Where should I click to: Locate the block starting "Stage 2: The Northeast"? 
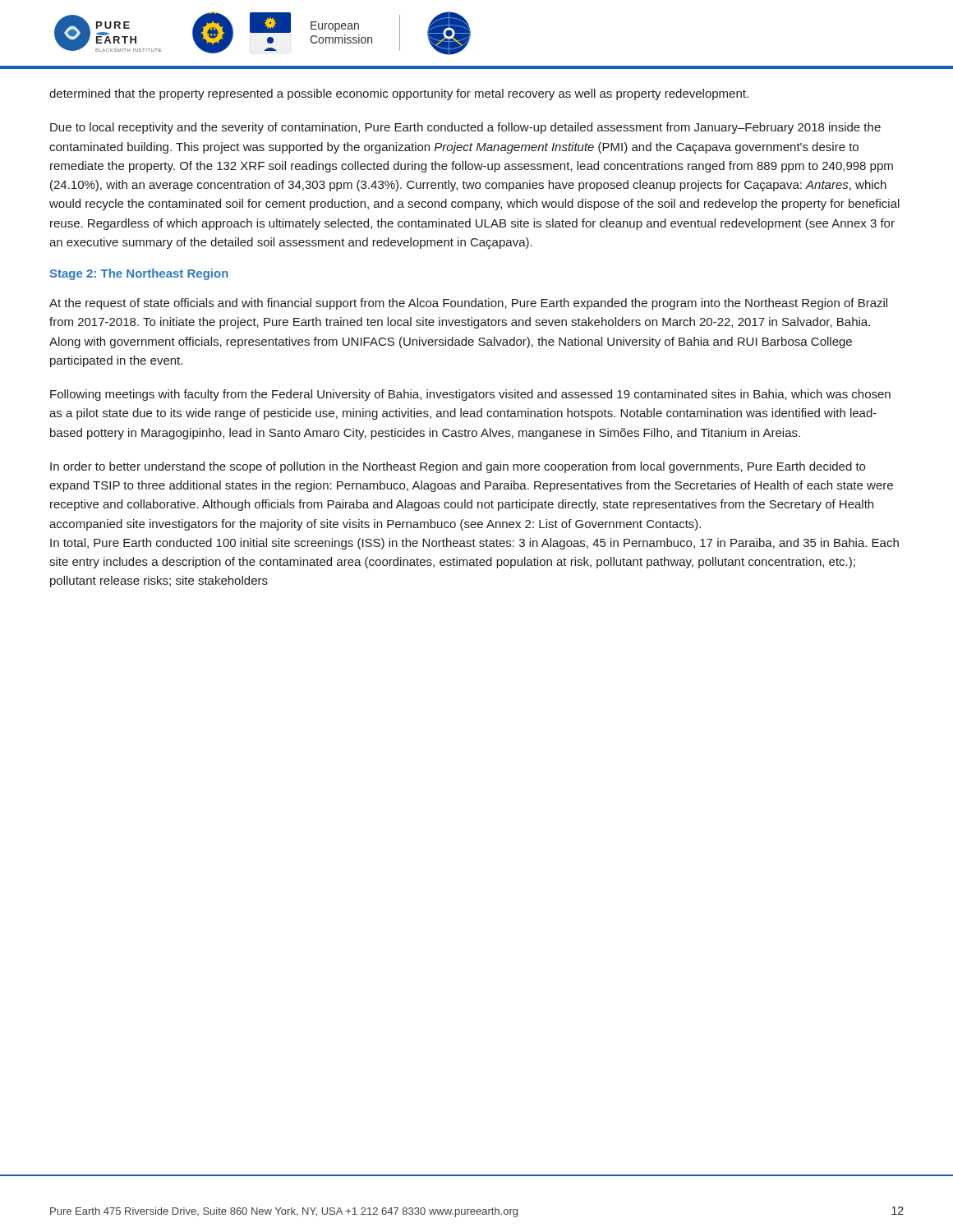click(139, 274)
